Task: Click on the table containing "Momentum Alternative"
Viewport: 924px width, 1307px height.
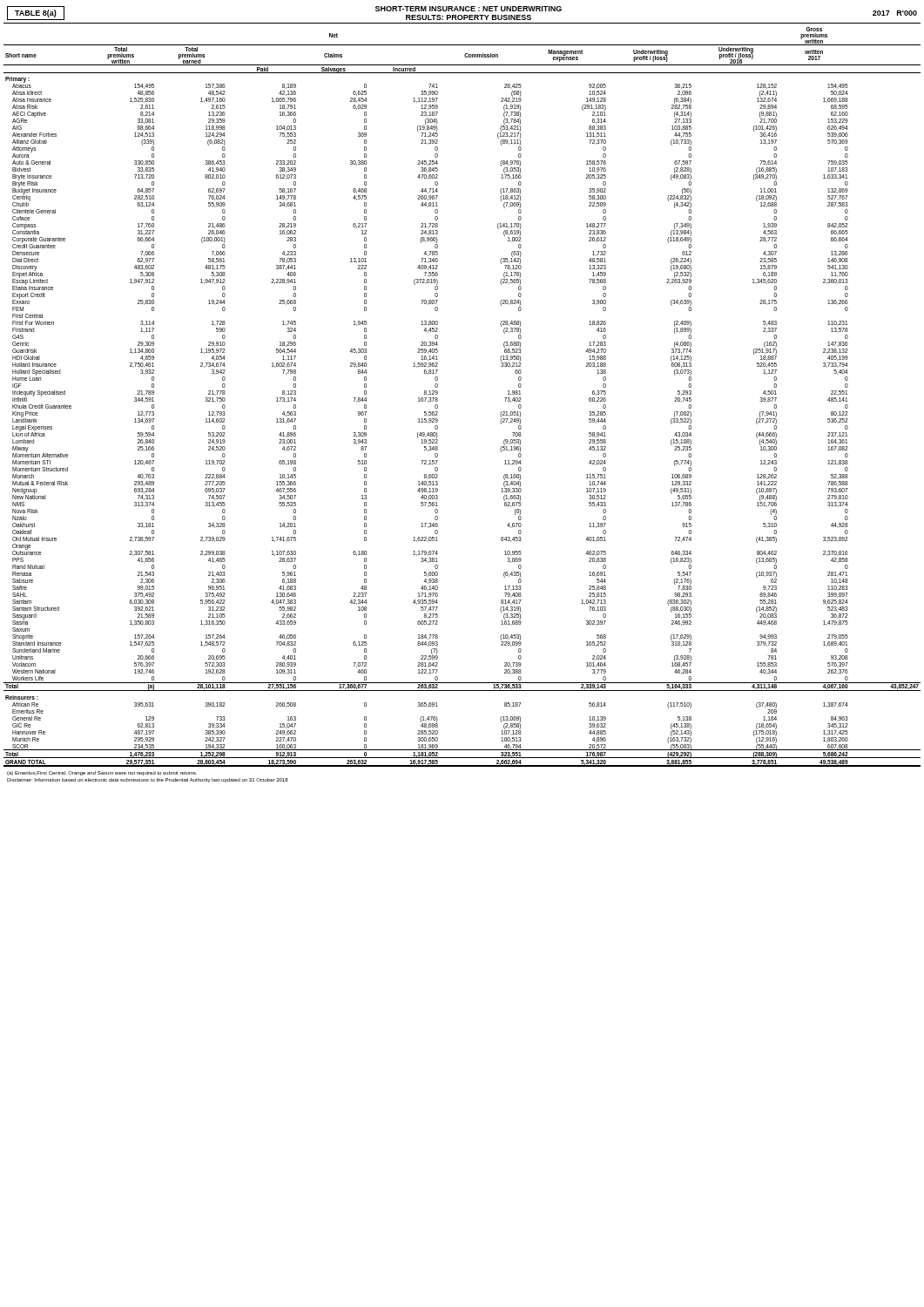Action: click(462, 396)
